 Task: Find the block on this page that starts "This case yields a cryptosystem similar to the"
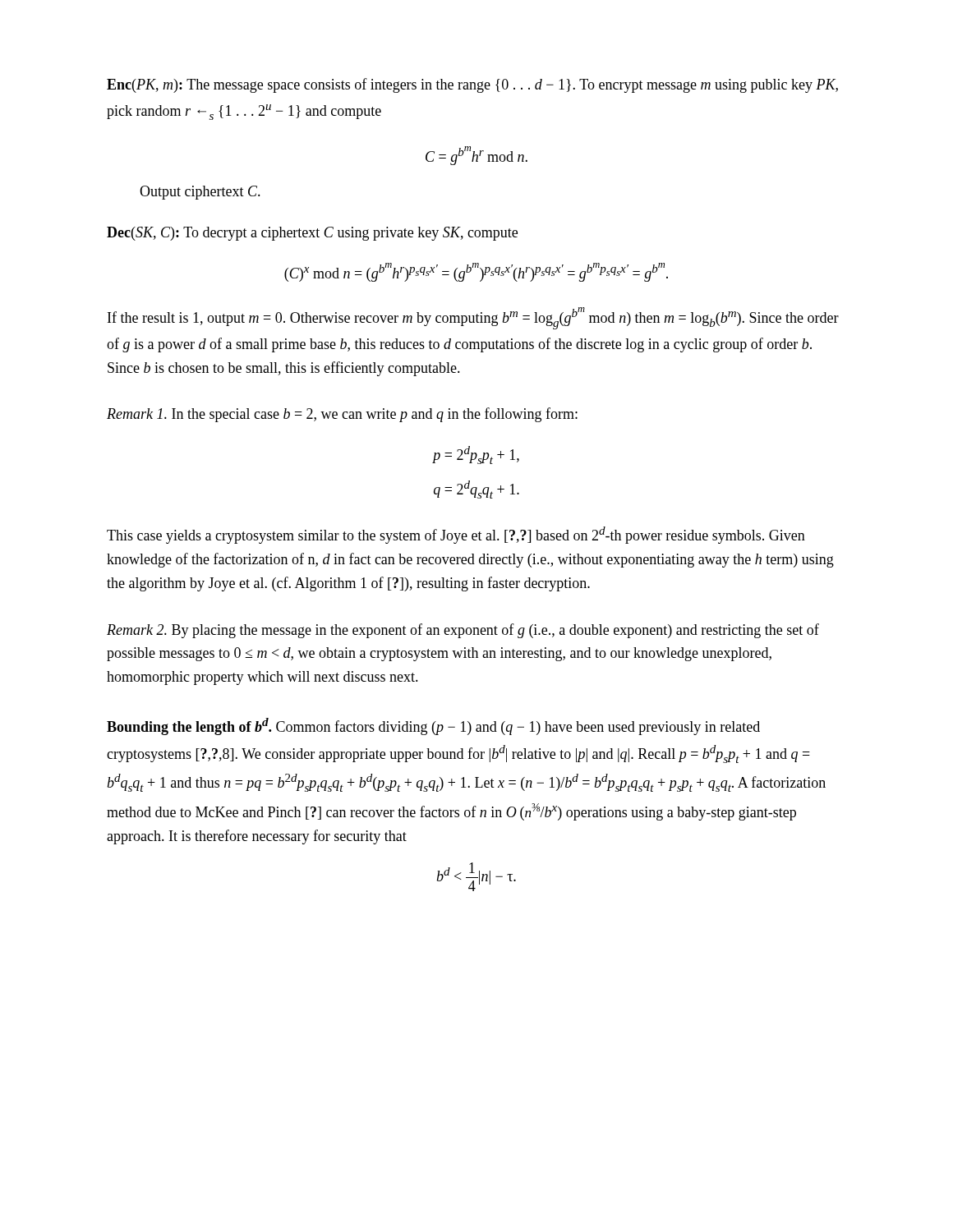pos(470,558)
